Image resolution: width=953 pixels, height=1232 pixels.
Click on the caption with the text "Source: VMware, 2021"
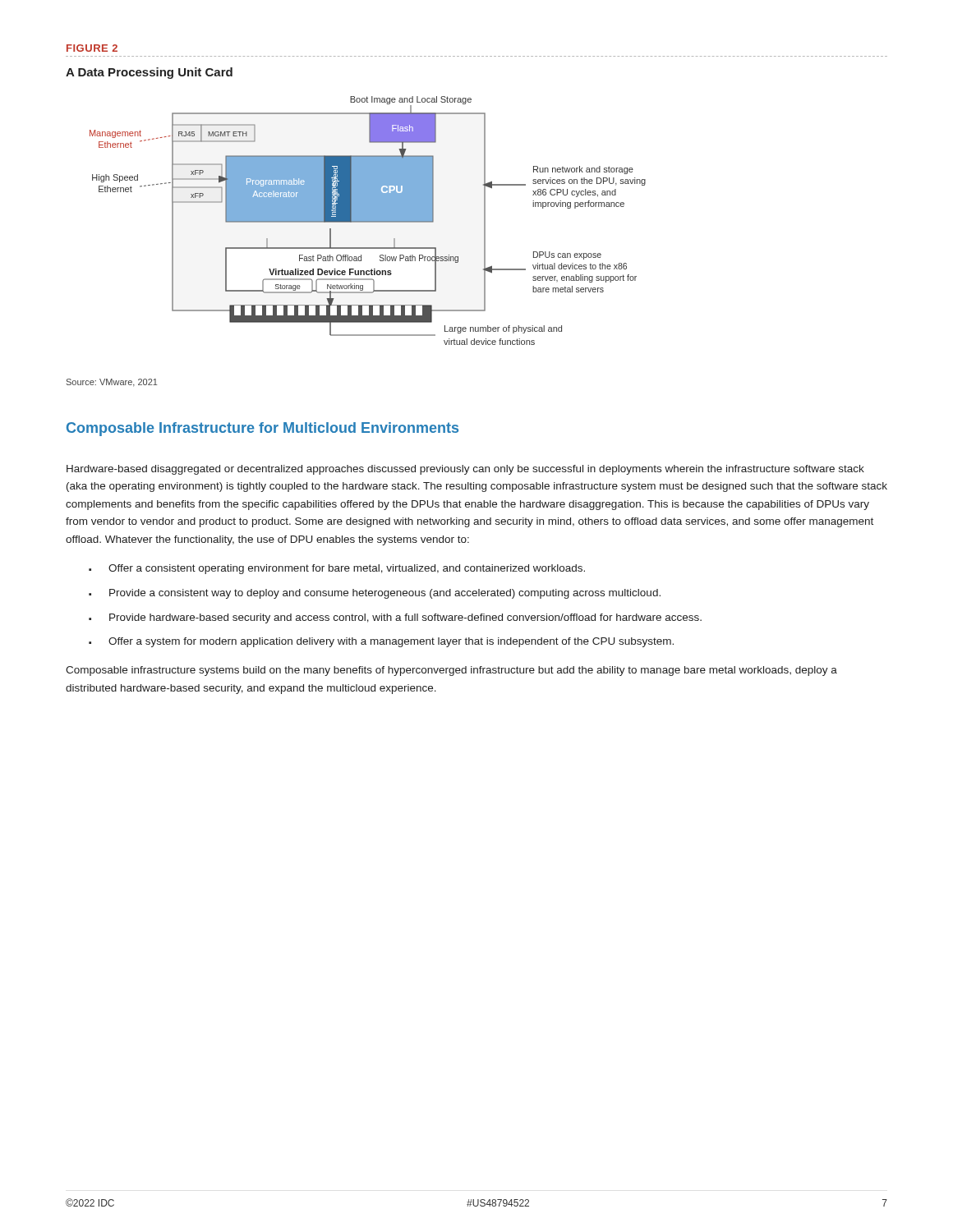point(112,382)
